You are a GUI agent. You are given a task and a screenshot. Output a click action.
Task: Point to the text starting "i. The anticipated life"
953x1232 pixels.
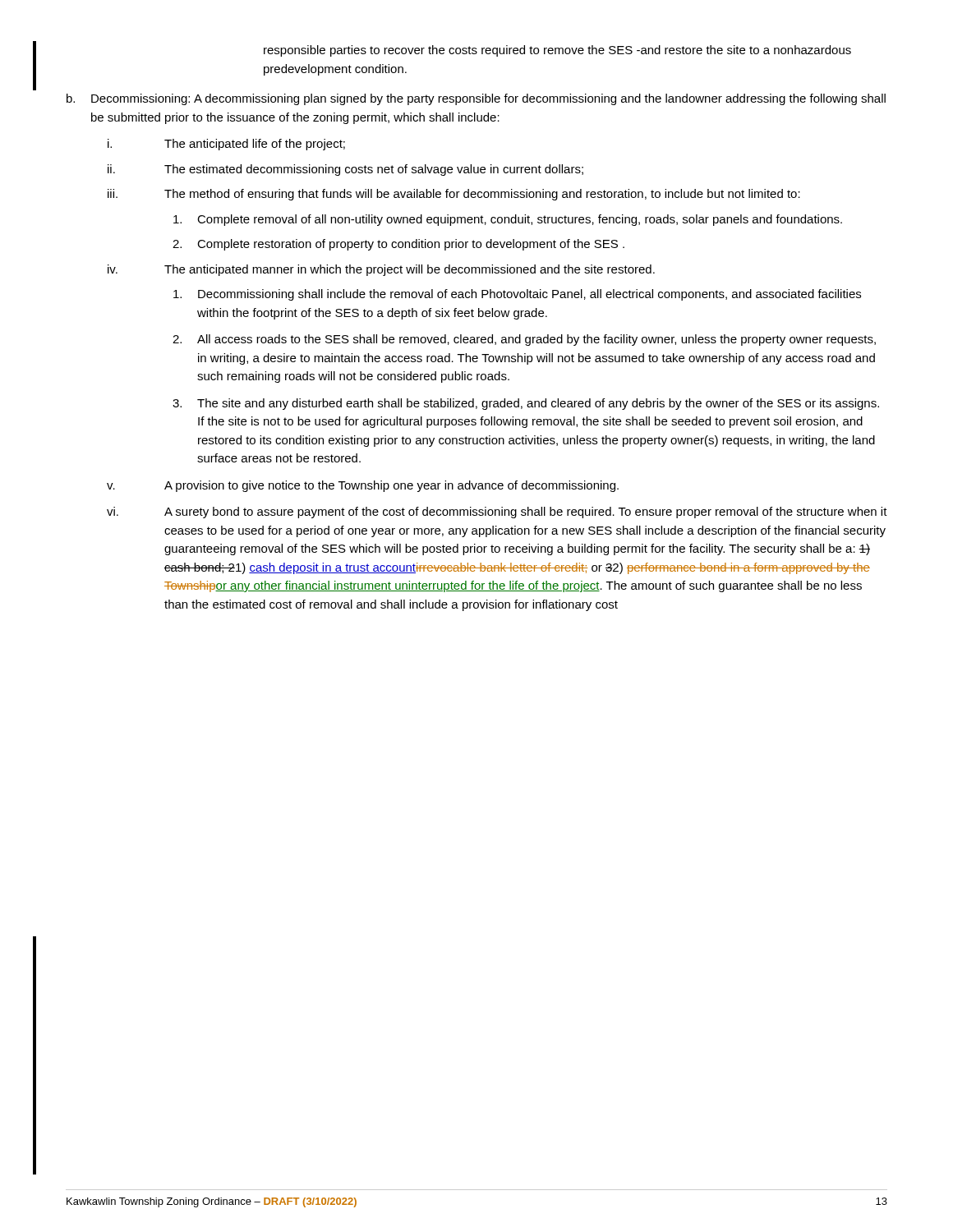(226, 145)
